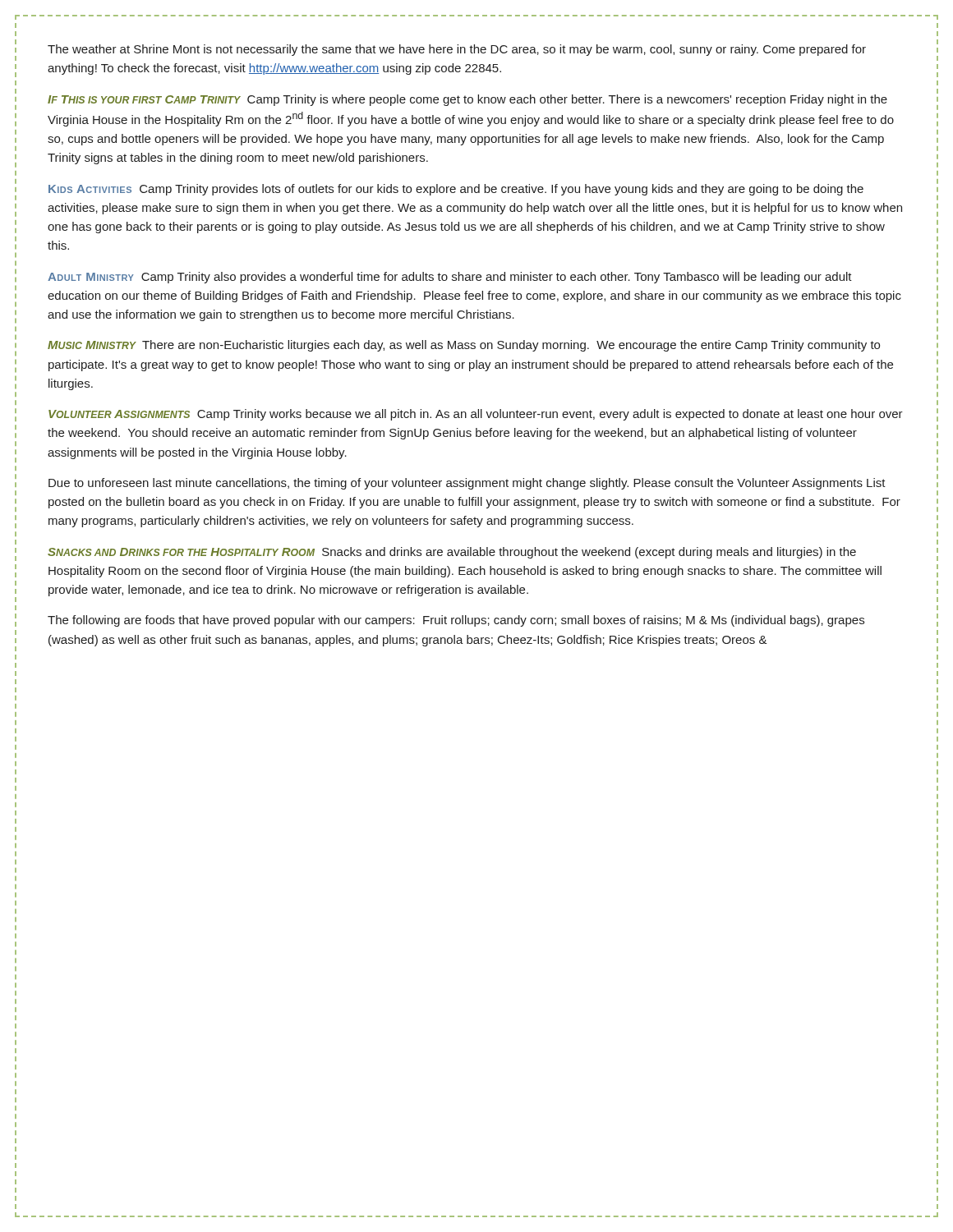
Task: Find the region starting "IF THIS IS YOUR FIRST"
Action: coord(476,128)
